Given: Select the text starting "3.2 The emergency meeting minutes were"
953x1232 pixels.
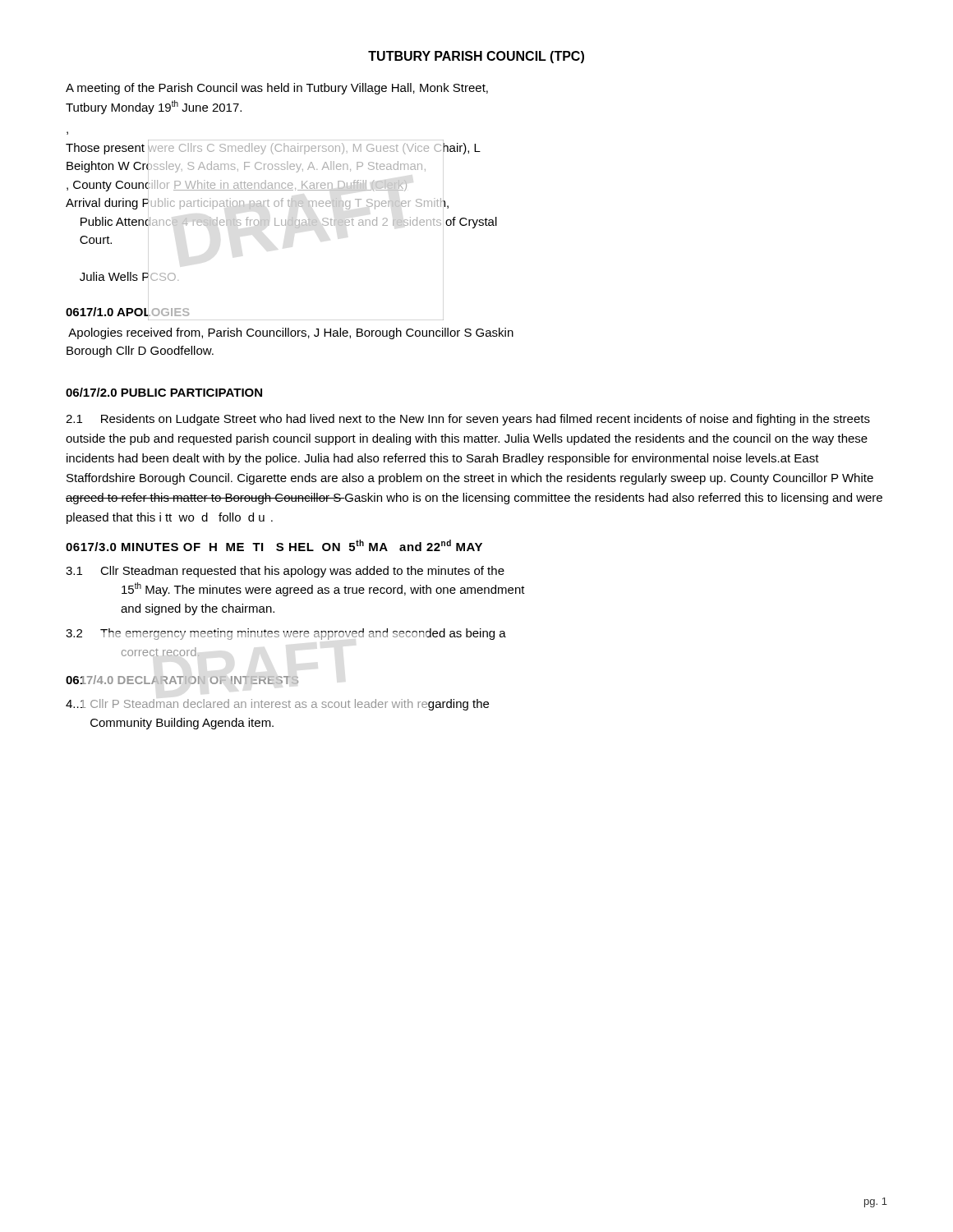Looking at the screenshot, I should click(x=286, y=643).
